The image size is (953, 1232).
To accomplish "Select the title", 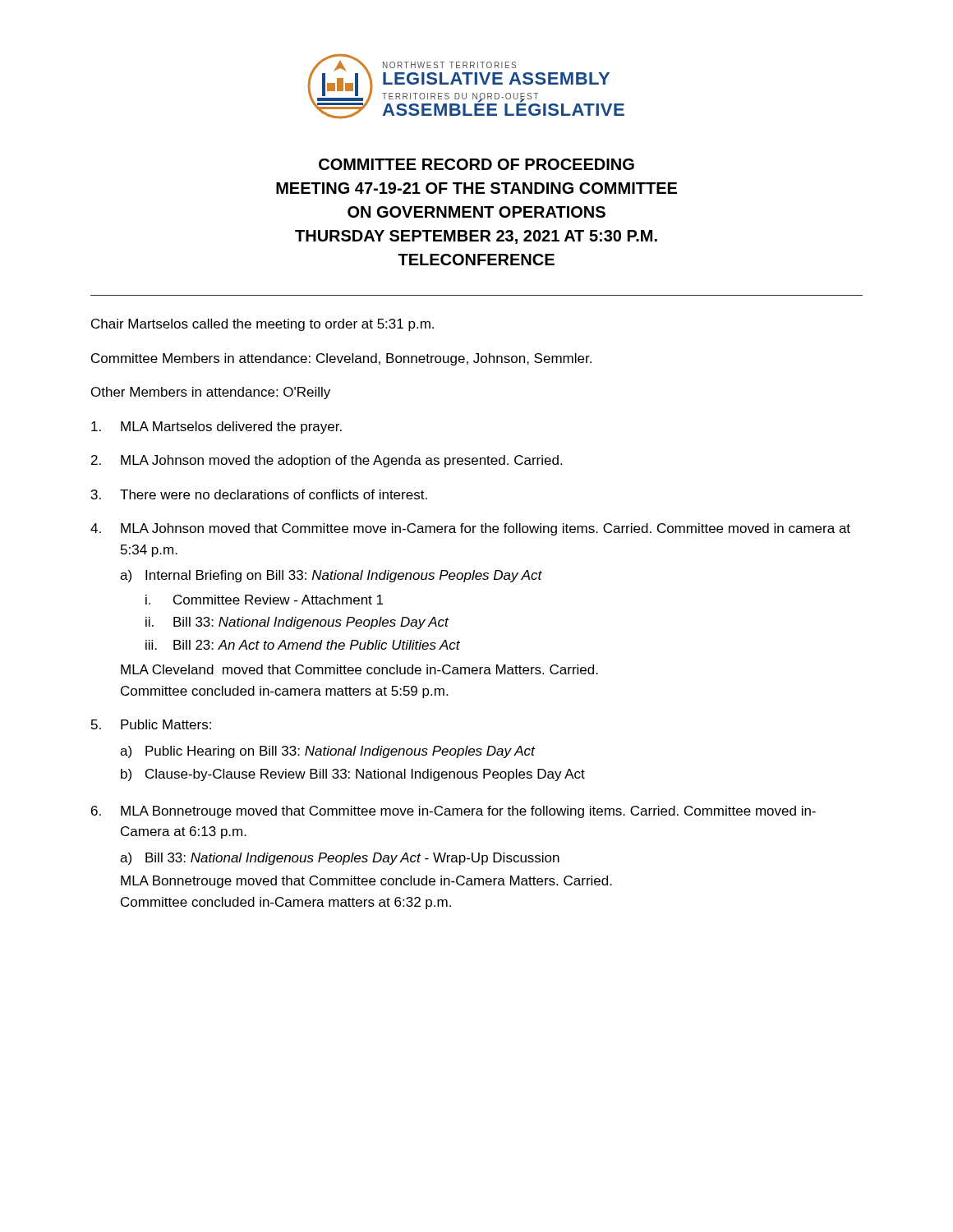I will (476, 212).
